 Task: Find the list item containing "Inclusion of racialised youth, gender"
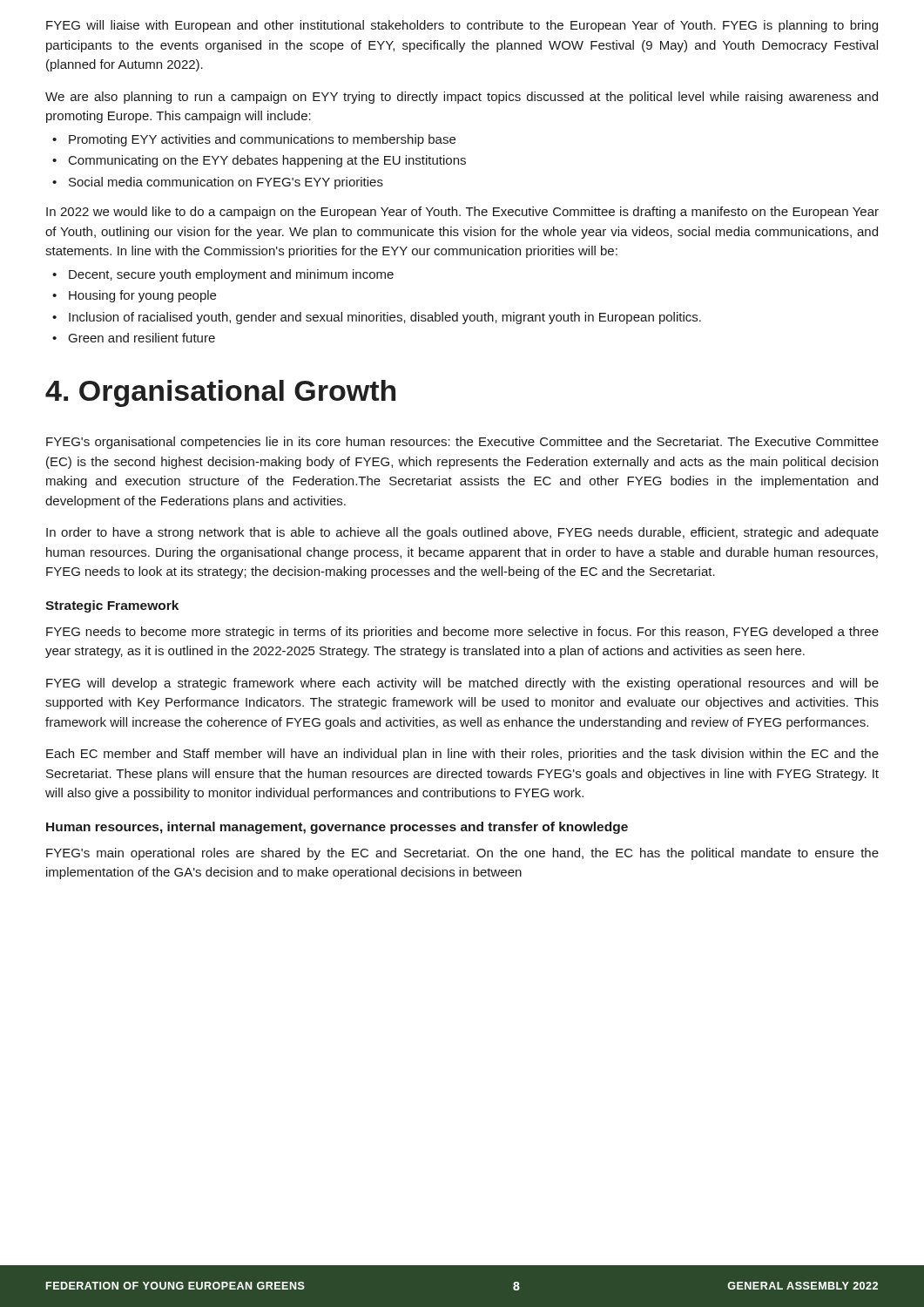(x=385, y=316)
